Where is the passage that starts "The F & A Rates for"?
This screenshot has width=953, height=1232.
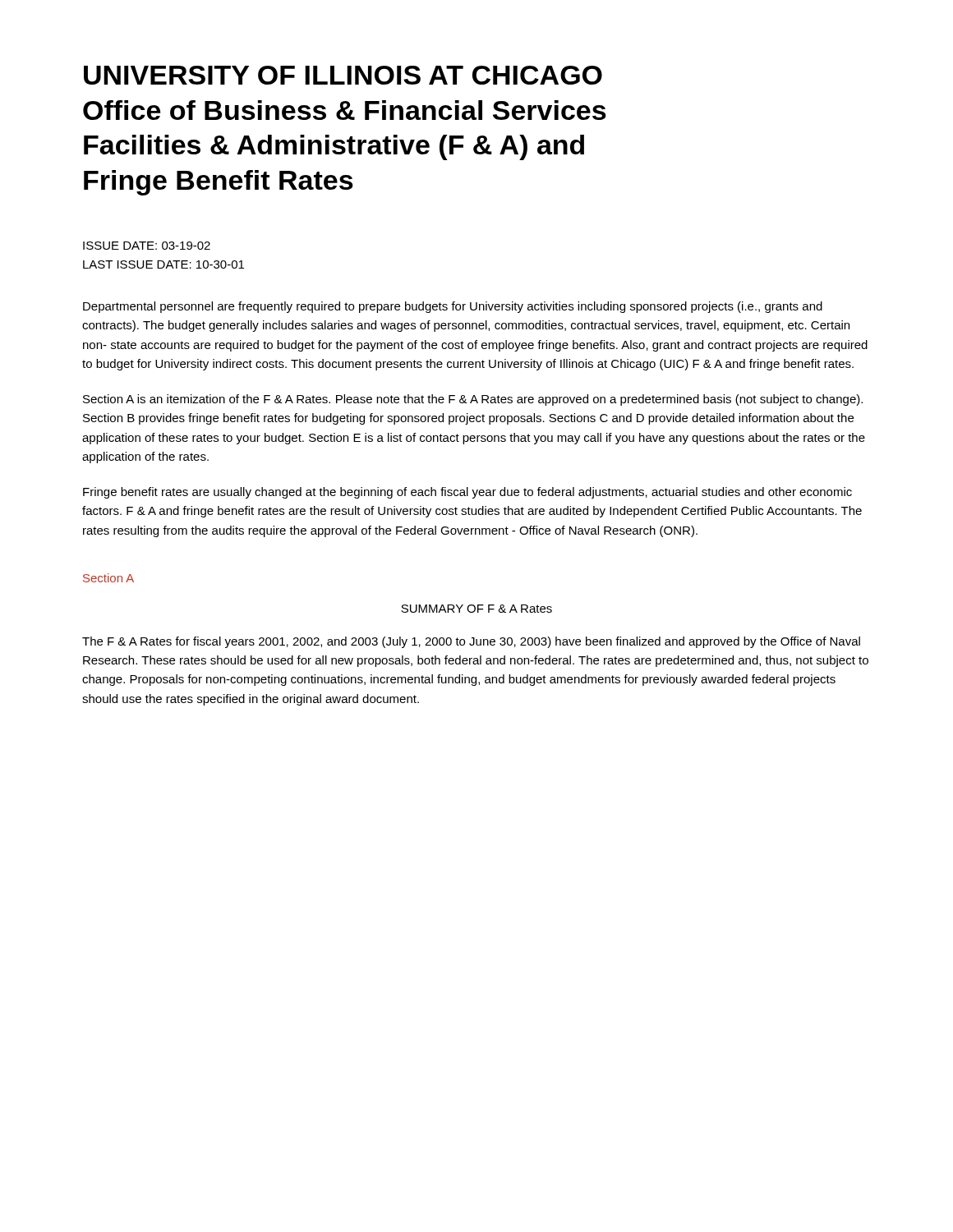pos(475,669)
